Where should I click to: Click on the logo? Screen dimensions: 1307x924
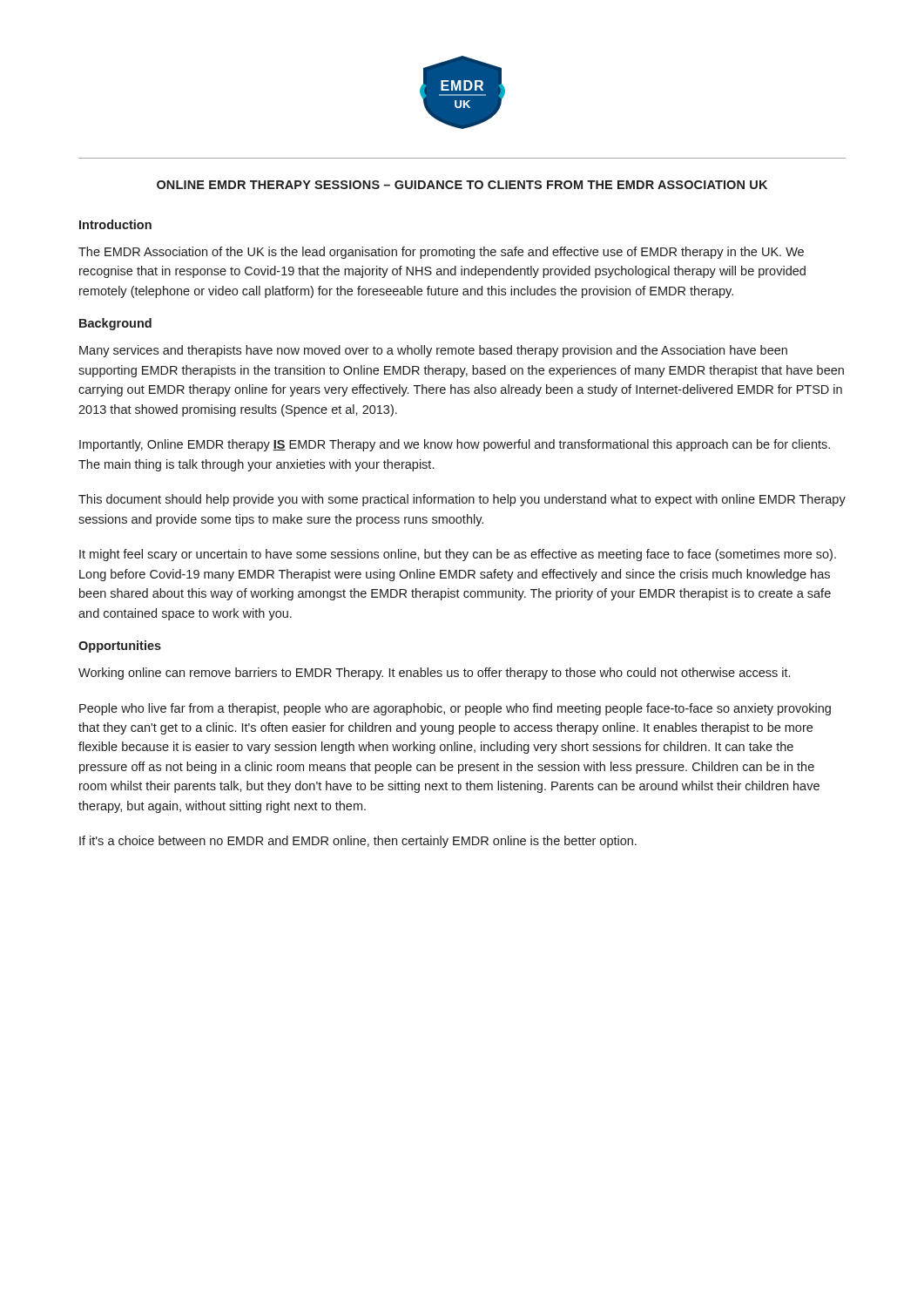click(462, 93)
